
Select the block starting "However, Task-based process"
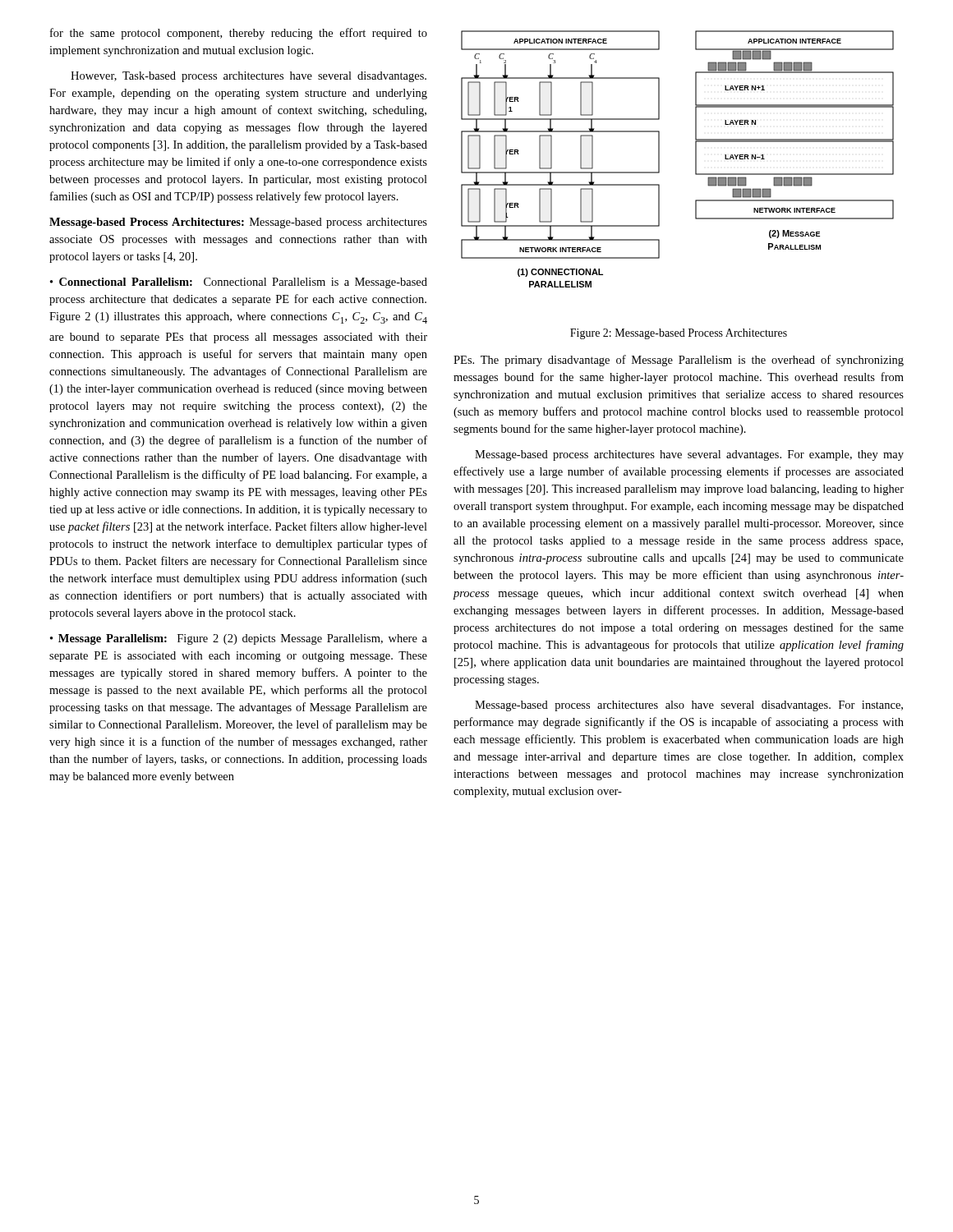click(x=238, y=136)
